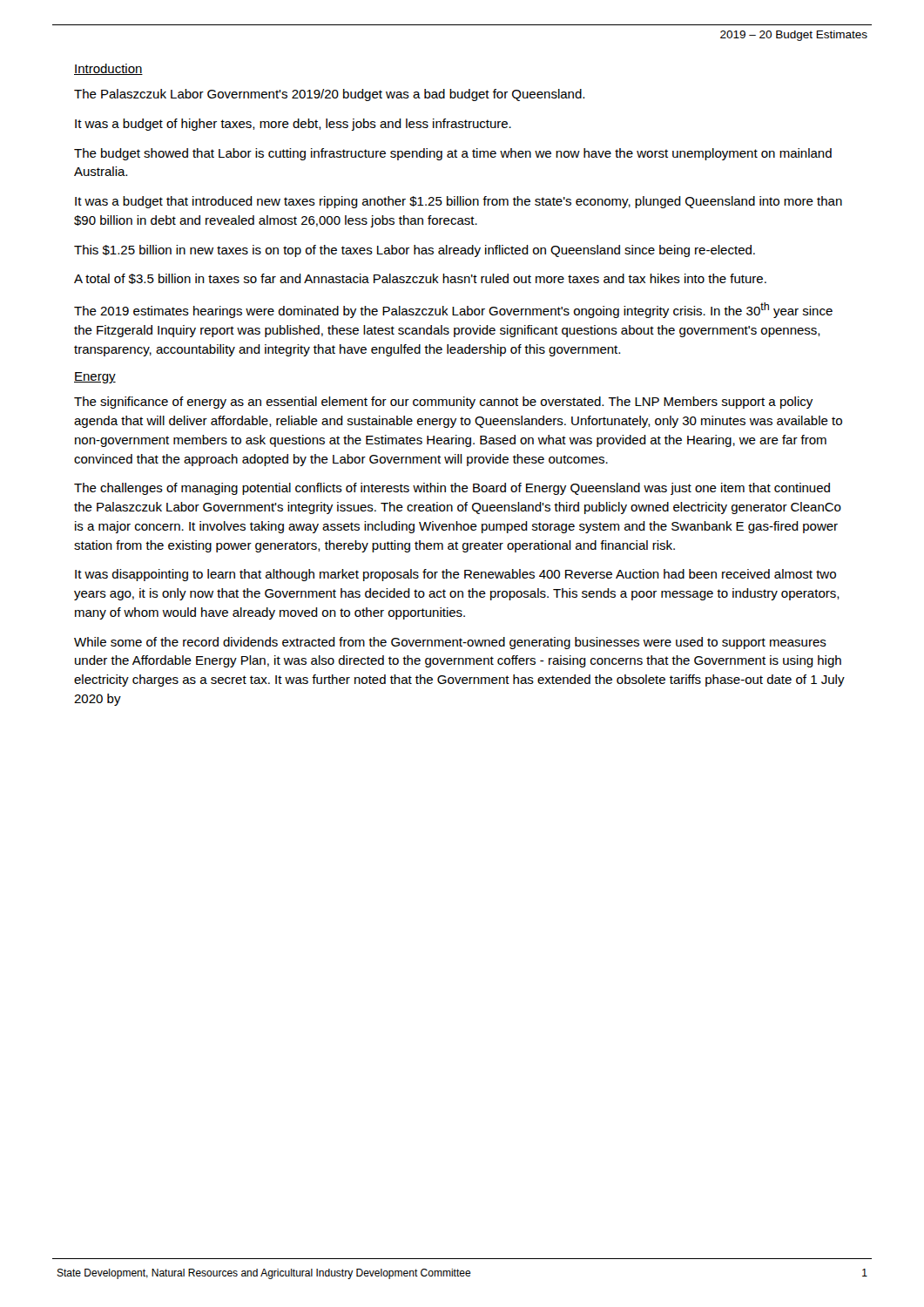Click the passage that begins "The 2019 estimates"

coord(453,328)
